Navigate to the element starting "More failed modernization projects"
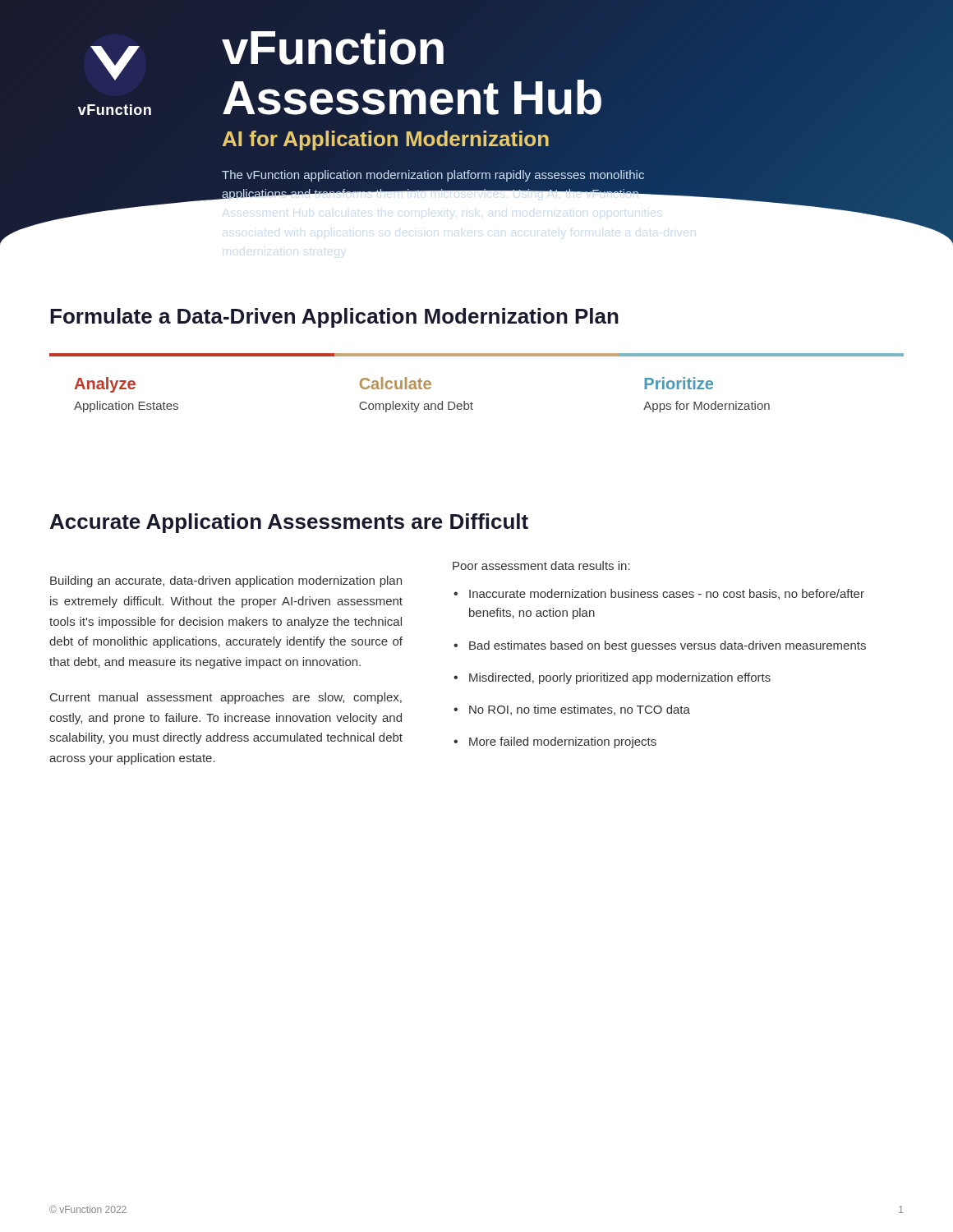This screenshot has width=953, height=1232. (x=562, y=741)
